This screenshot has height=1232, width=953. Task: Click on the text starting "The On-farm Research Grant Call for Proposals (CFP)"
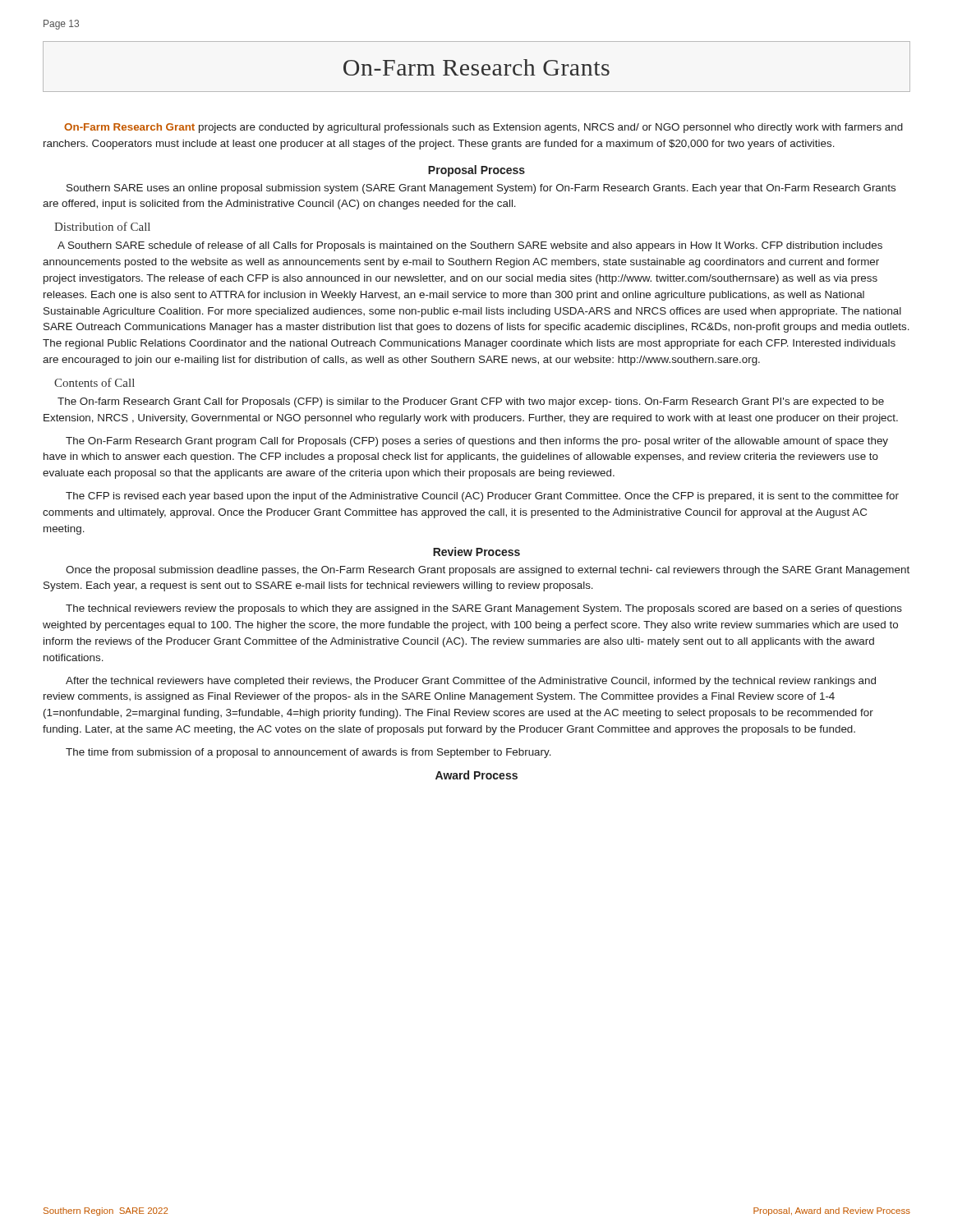pos(476,465)
